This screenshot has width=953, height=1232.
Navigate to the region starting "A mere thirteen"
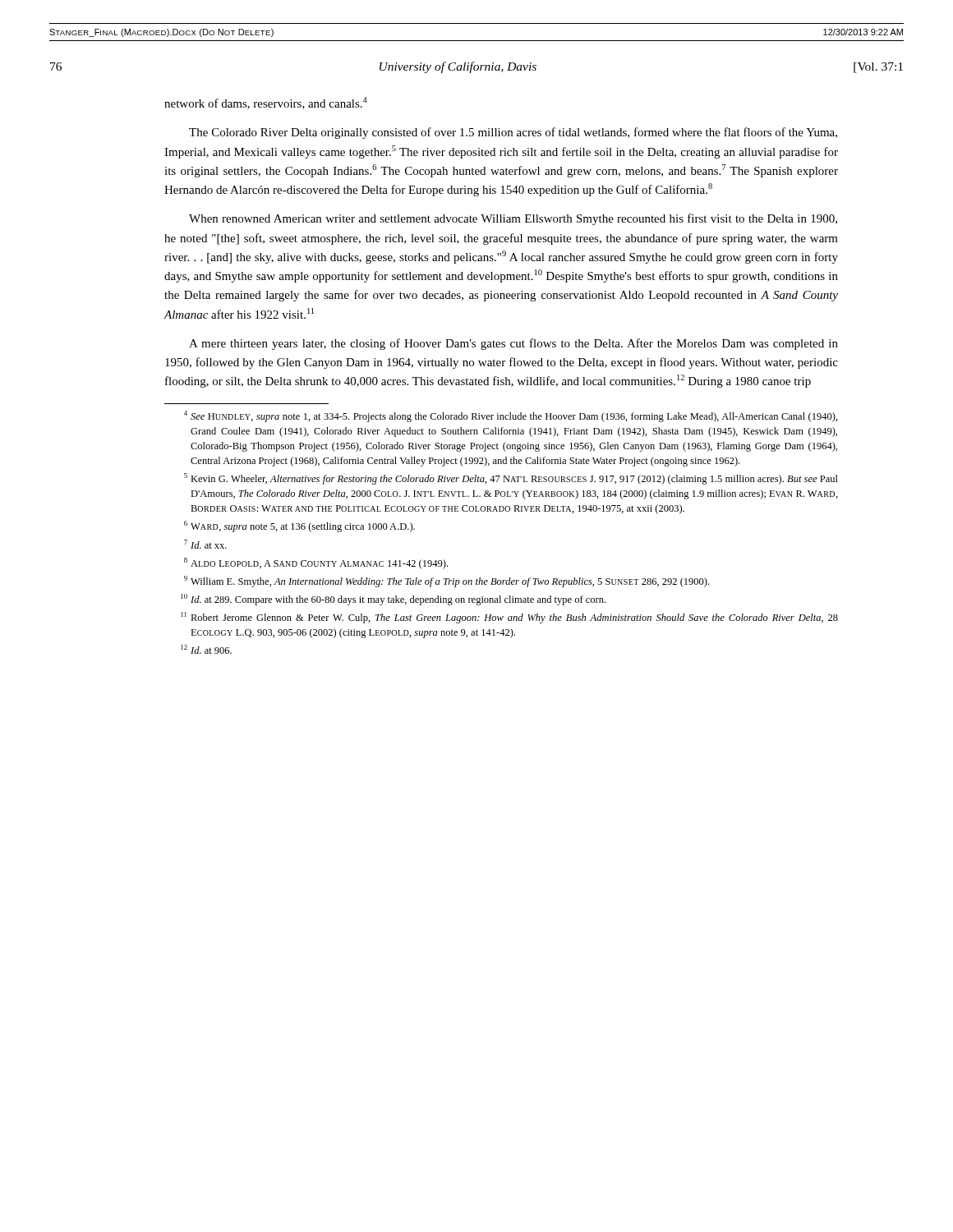coord(501,362)
